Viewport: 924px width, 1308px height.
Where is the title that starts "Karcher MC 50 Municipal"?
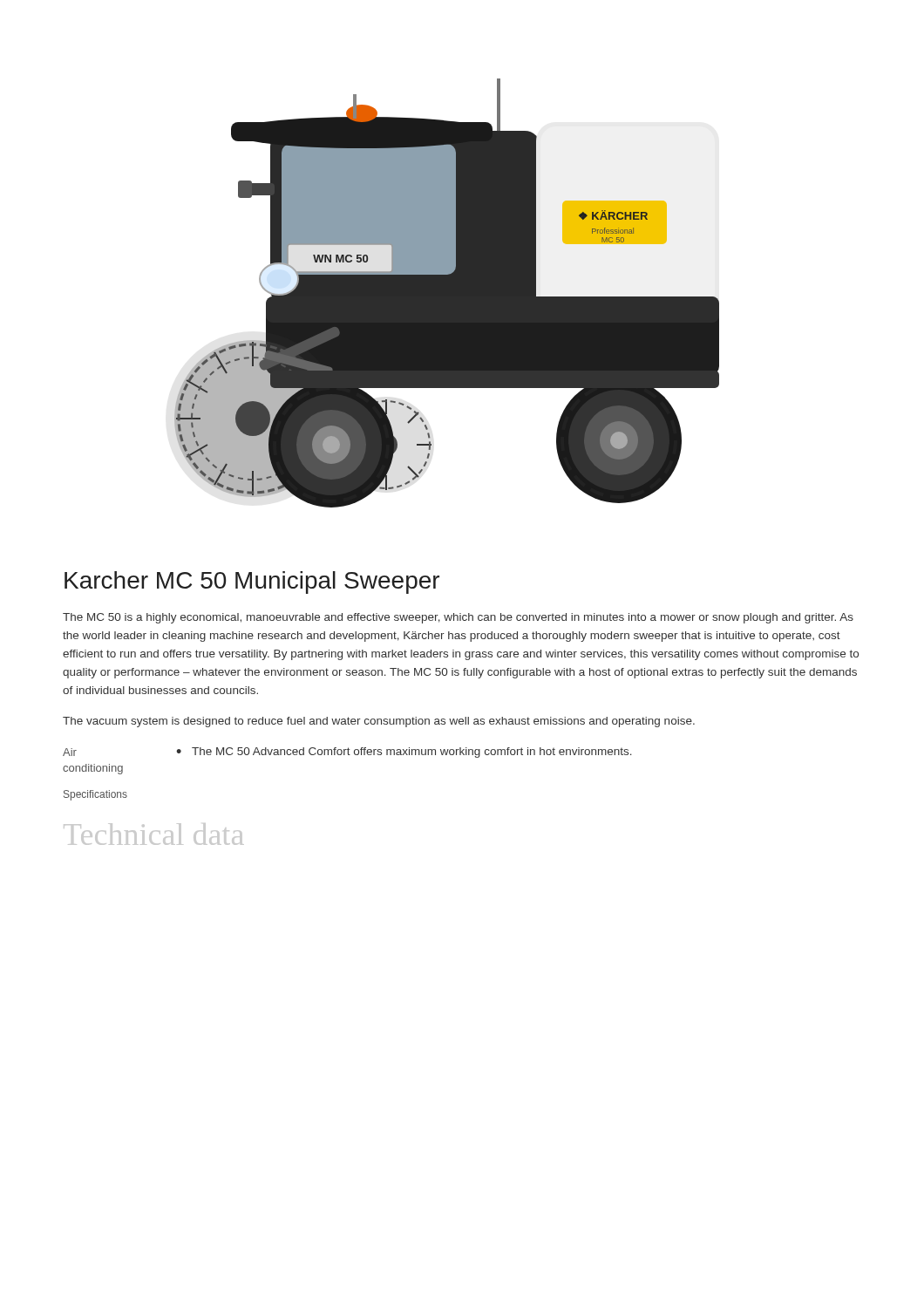point(252,582)
